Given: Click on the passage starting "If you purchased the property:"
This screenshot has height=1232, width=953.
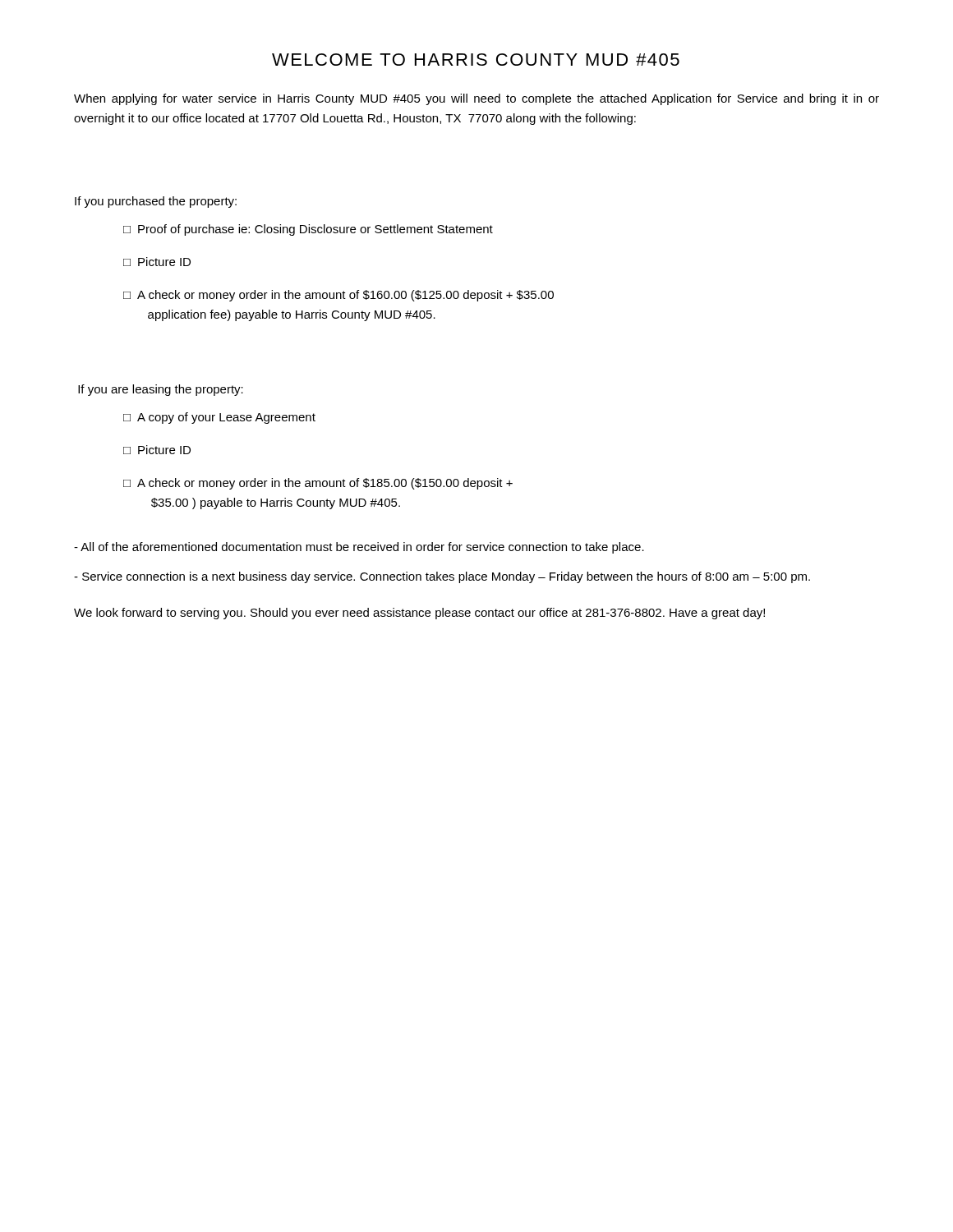Looking at the screenshot, I should 156,201.
